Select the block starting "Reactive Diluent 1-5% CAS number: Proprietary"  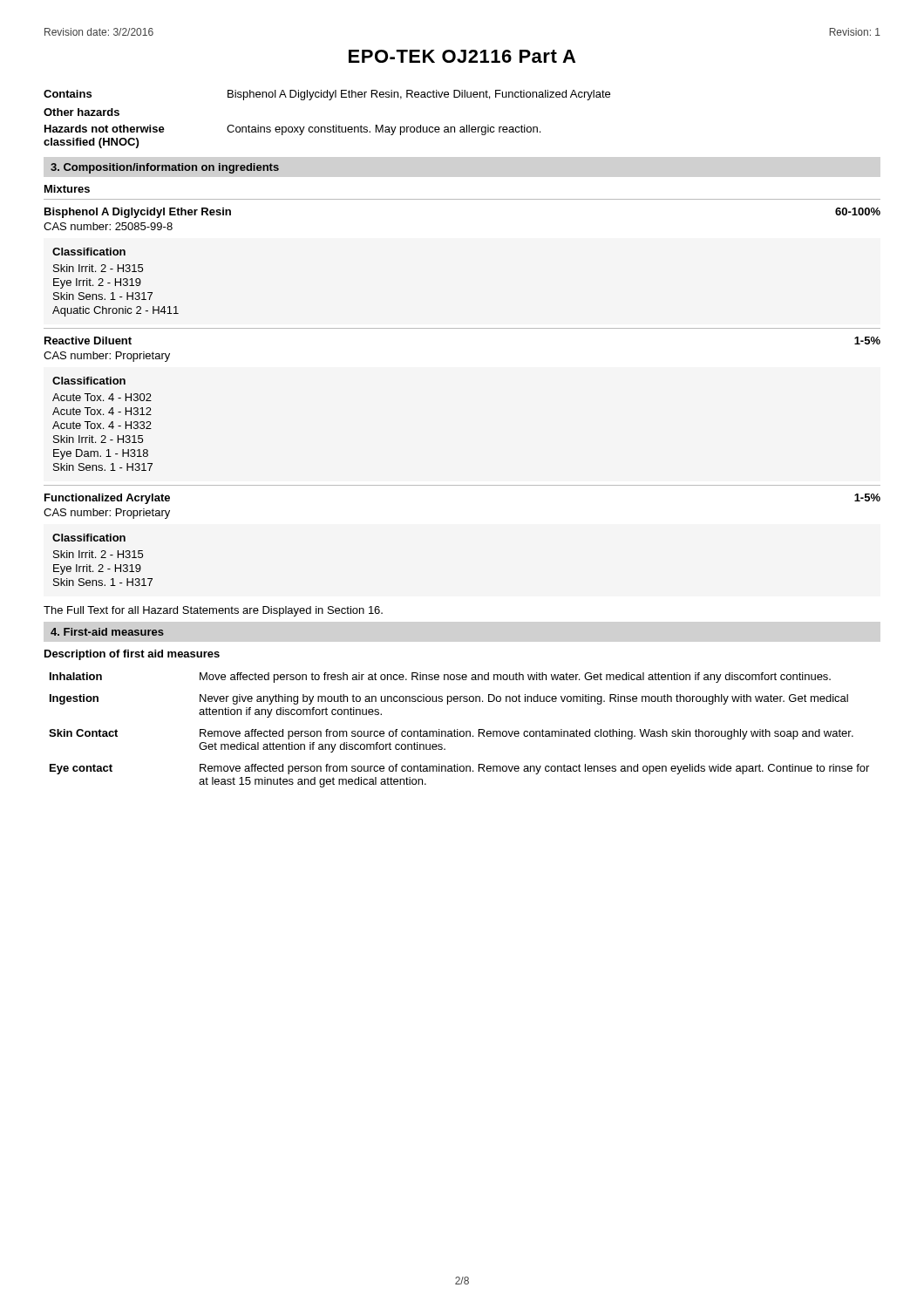[x=83, y=341]
